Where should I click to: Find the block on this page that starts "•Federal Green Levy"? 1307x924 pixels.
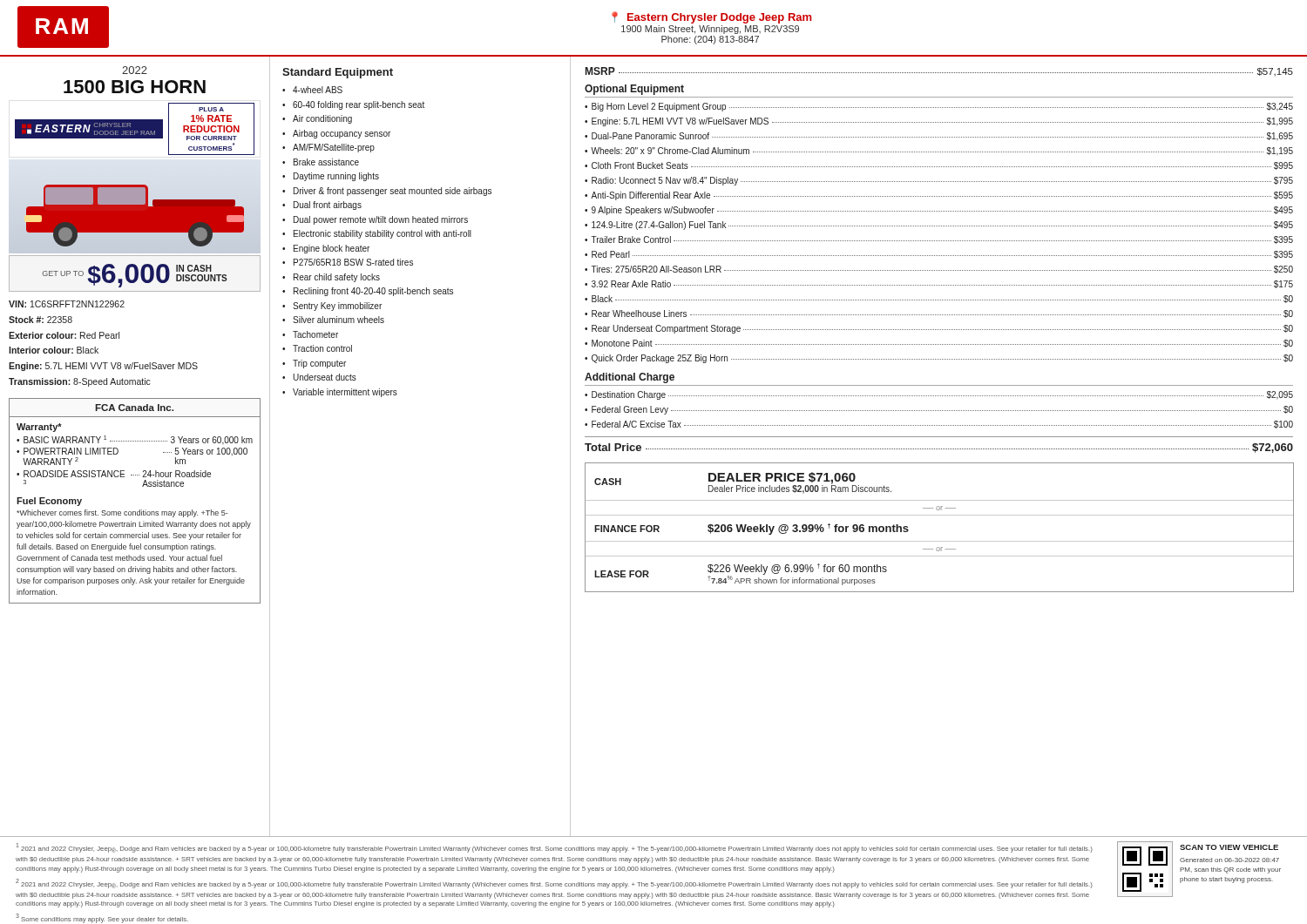point(939,410)
